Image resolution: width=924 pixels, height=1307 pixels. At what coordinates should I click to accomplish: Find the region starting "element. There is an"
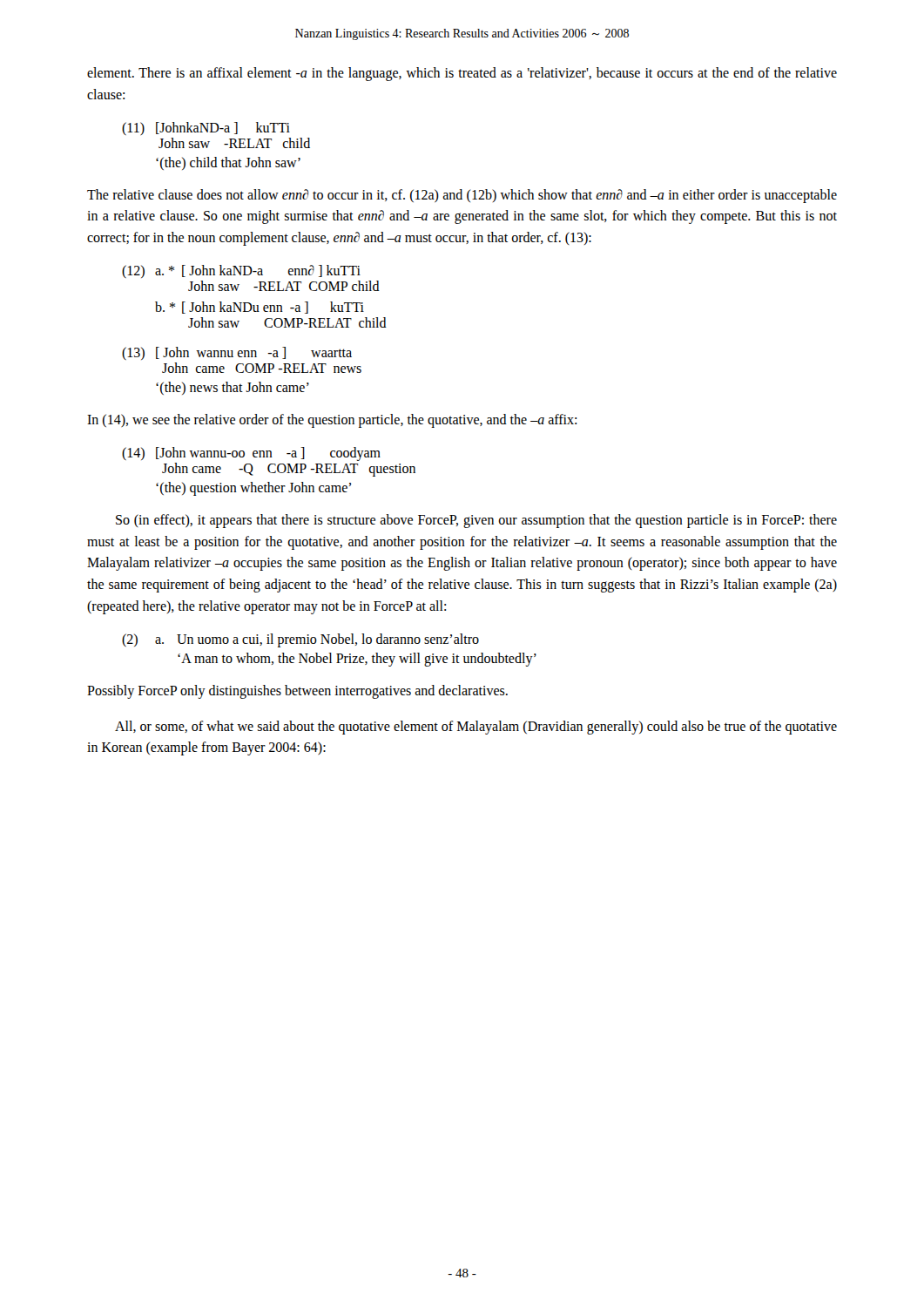point(462,84)
